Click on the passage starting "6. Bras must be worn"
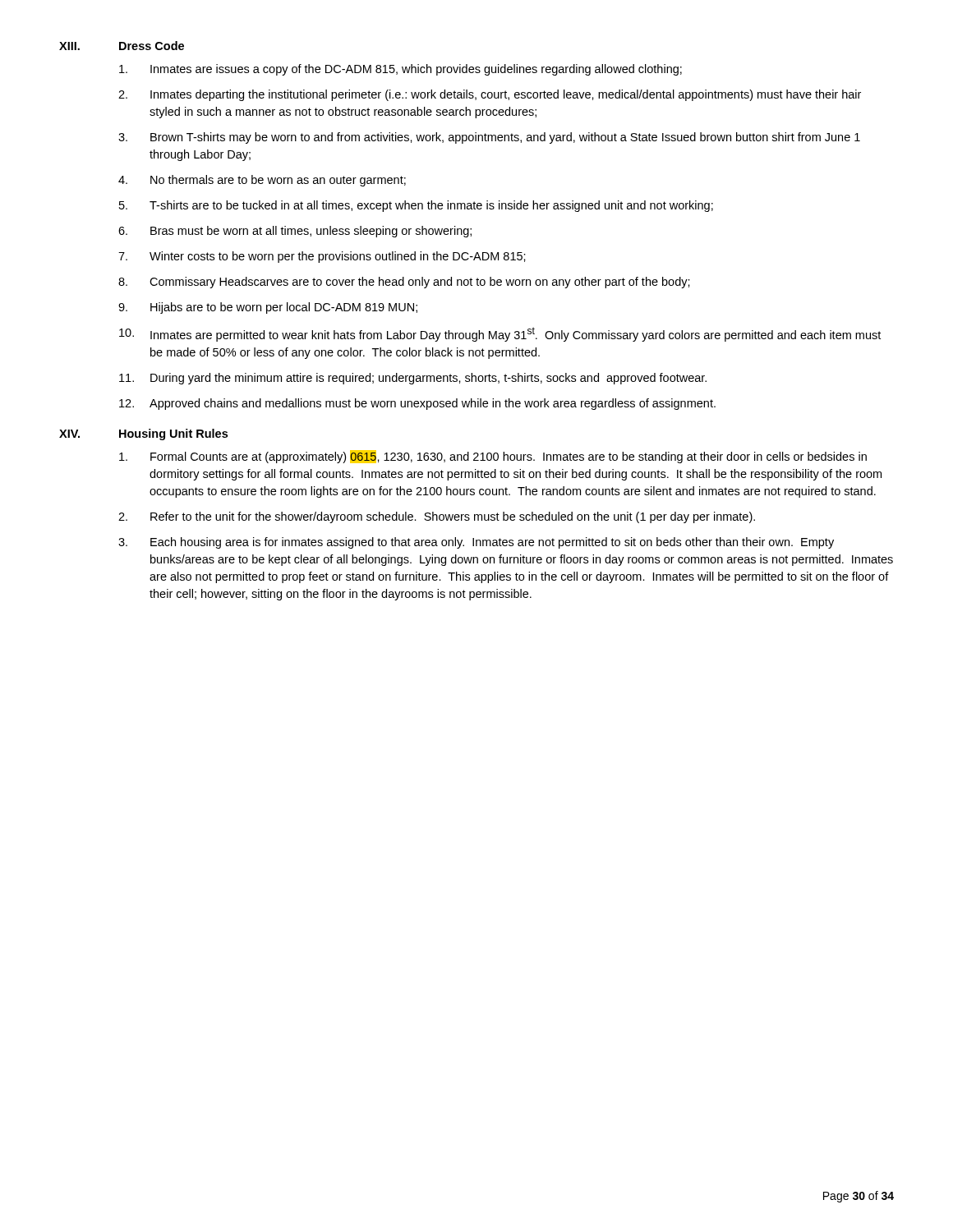Screen dimensions: 1232x953 pos(295,232)
